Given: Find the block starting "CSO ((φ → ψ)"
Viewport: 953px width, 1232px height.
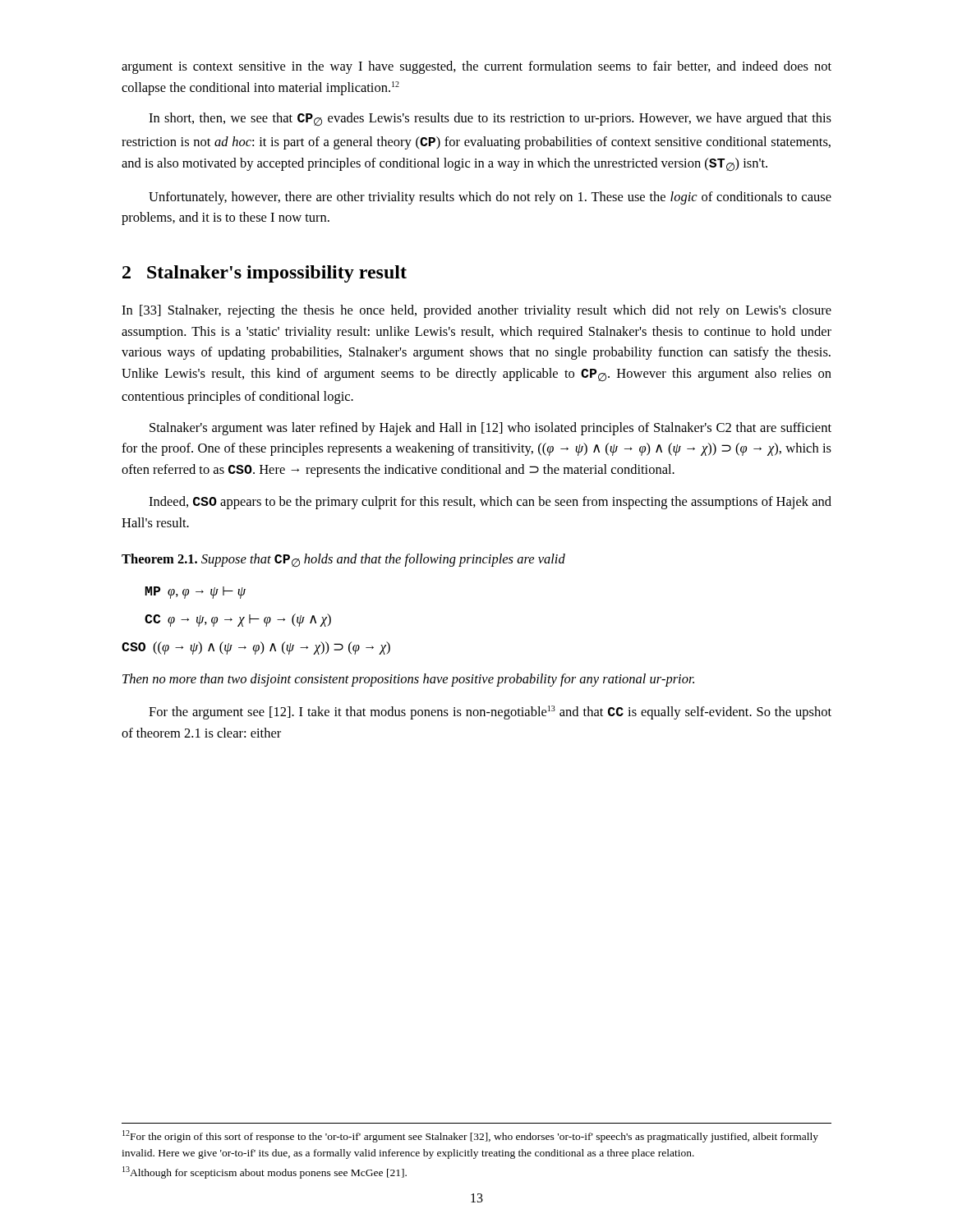Looking at the screenshot, I should (256, 647).
